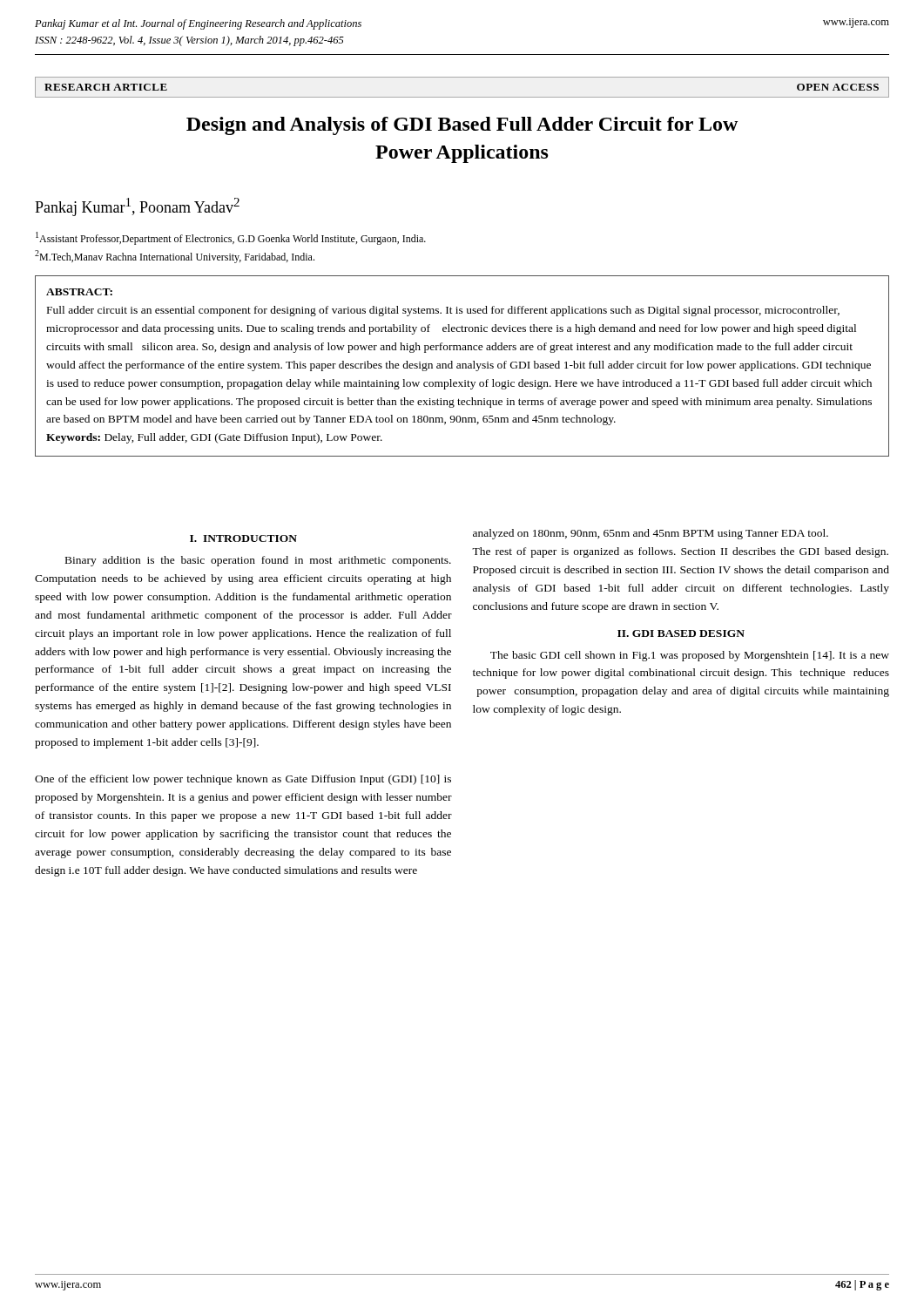Find the region starting "The basic GDI cell"
The image size is (924, 1307).
pyautogui.click(x=681, y=682)
